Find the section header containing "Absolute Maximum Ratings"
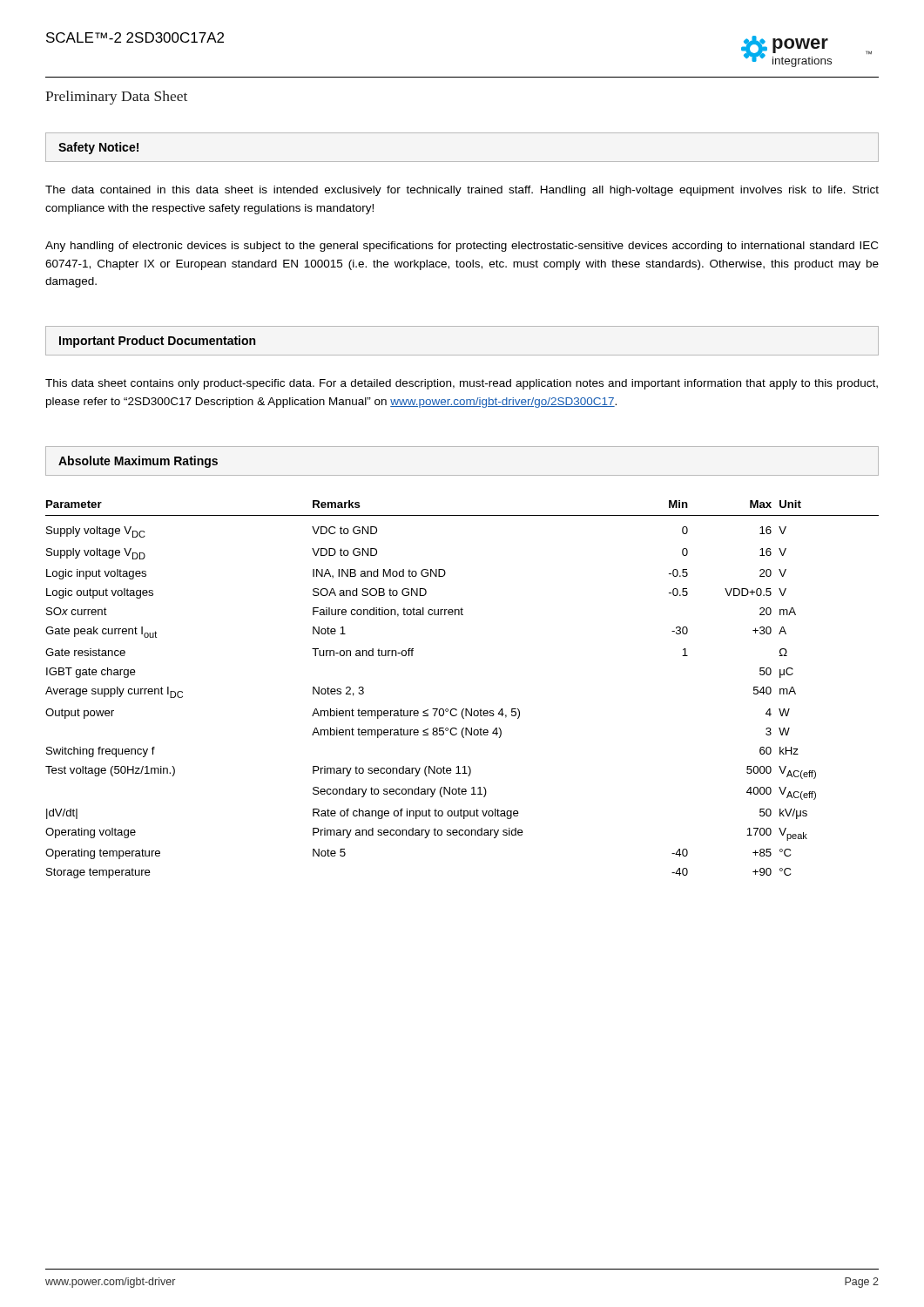The height and width of the screenshot is (1307, 924). click(138, 461)
